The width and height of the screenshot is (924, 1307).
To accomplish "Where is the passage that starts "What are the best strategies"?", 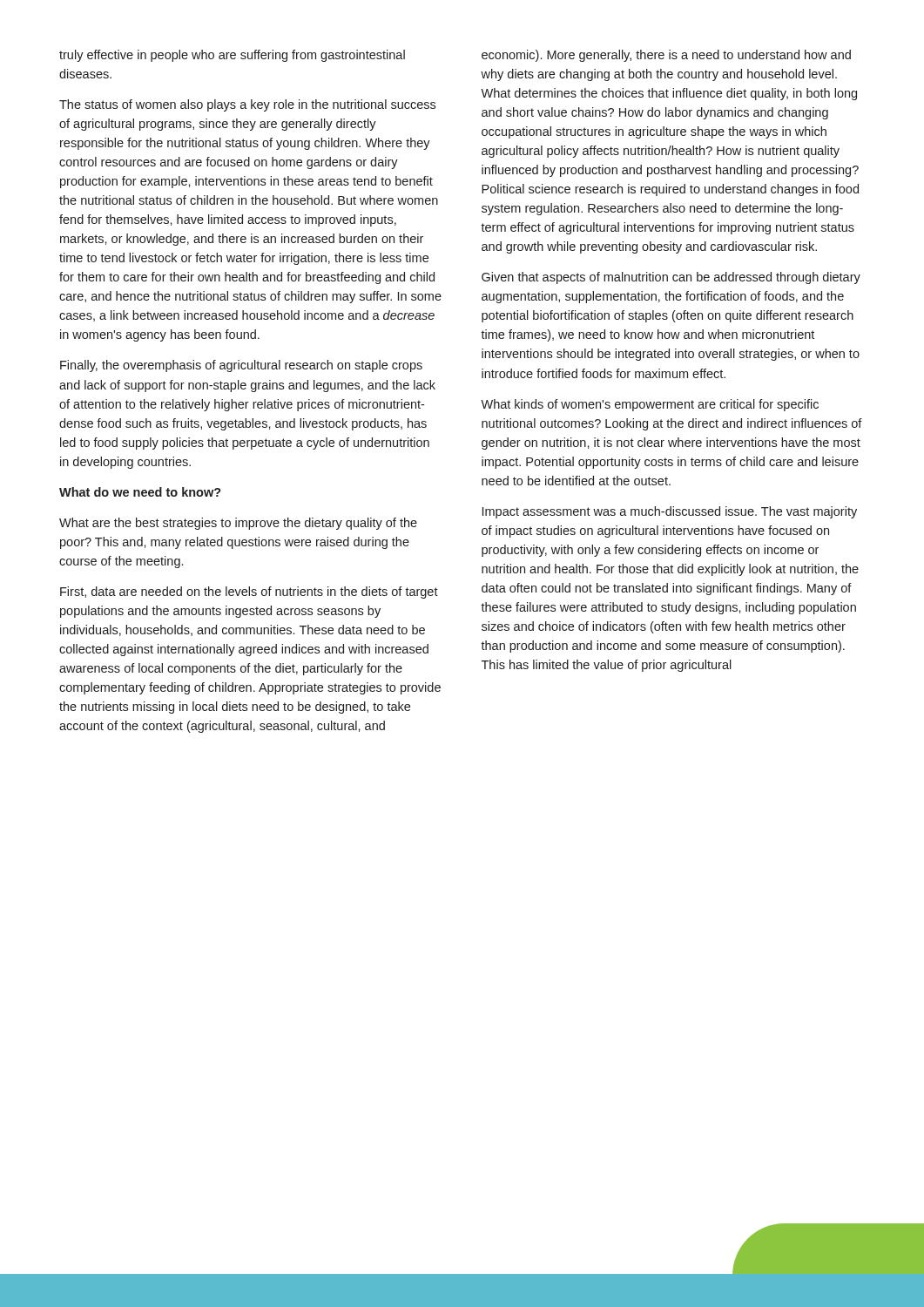I will coord(251,542).
